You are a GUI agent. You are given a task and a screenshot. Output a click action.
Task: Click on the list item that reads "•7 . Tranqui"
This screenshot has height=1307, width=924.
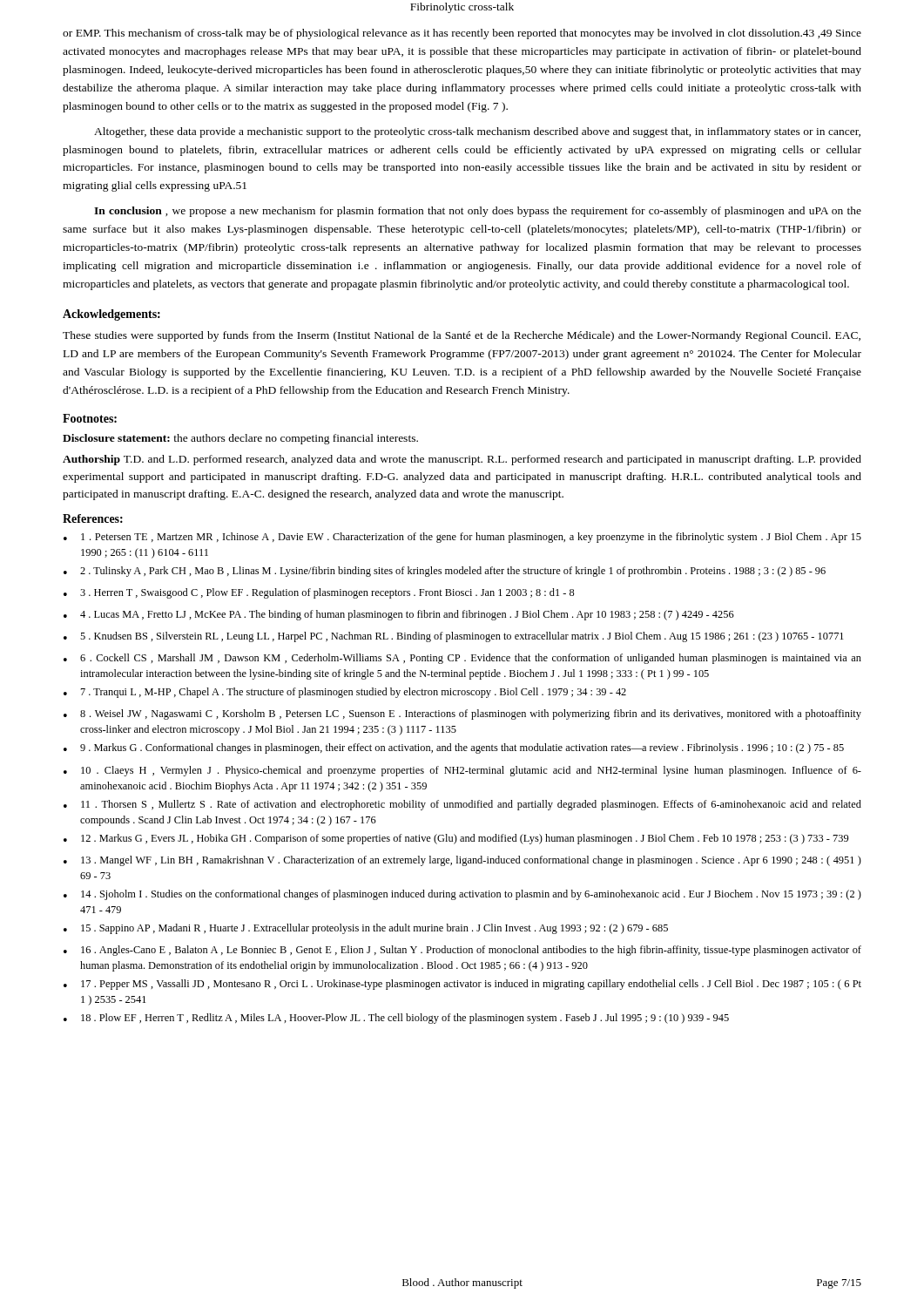point(345,695)
